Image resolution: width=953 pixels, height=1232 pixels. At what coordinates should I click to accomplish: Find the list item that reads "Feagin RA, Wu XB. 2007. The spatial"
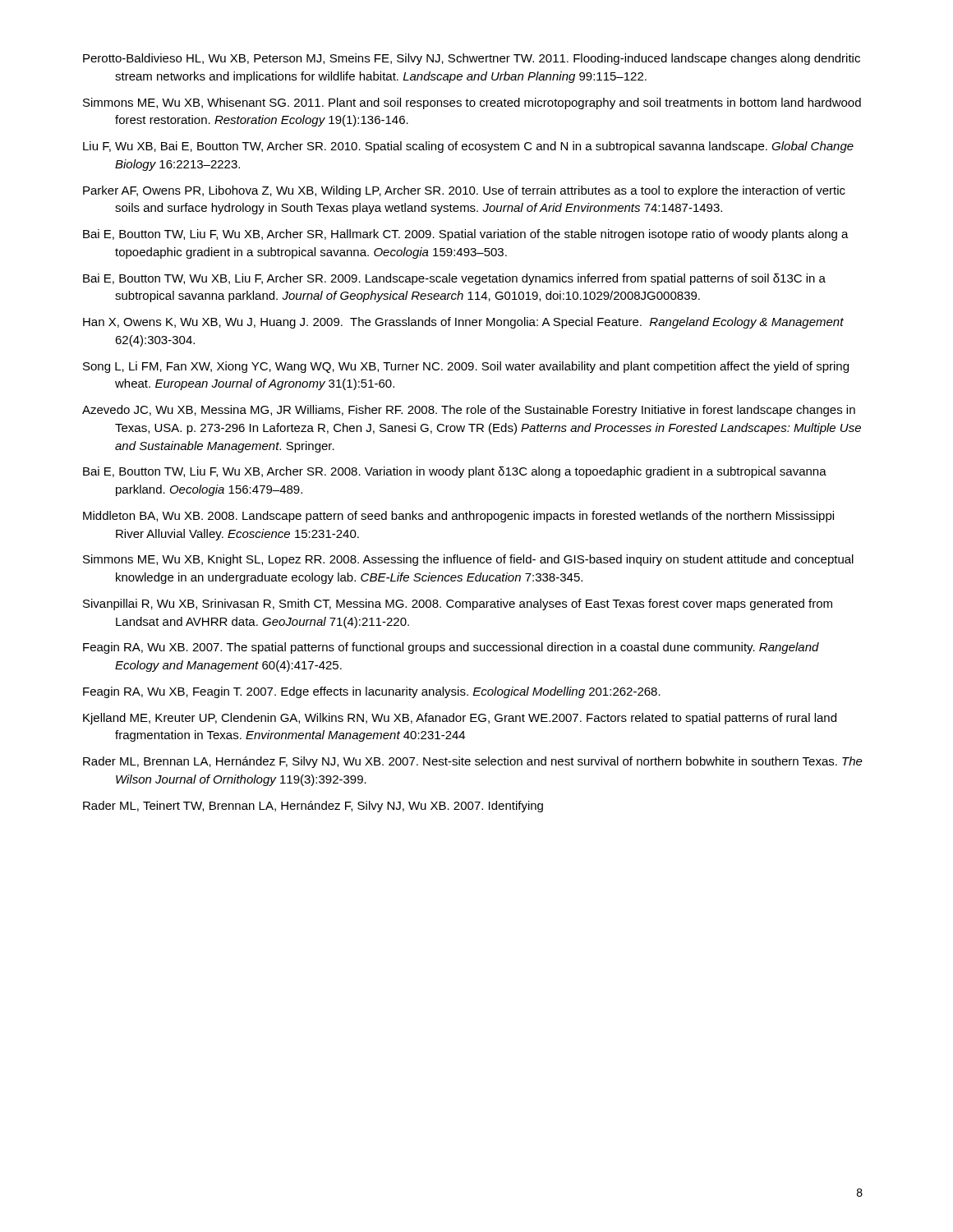click(450, 656)
